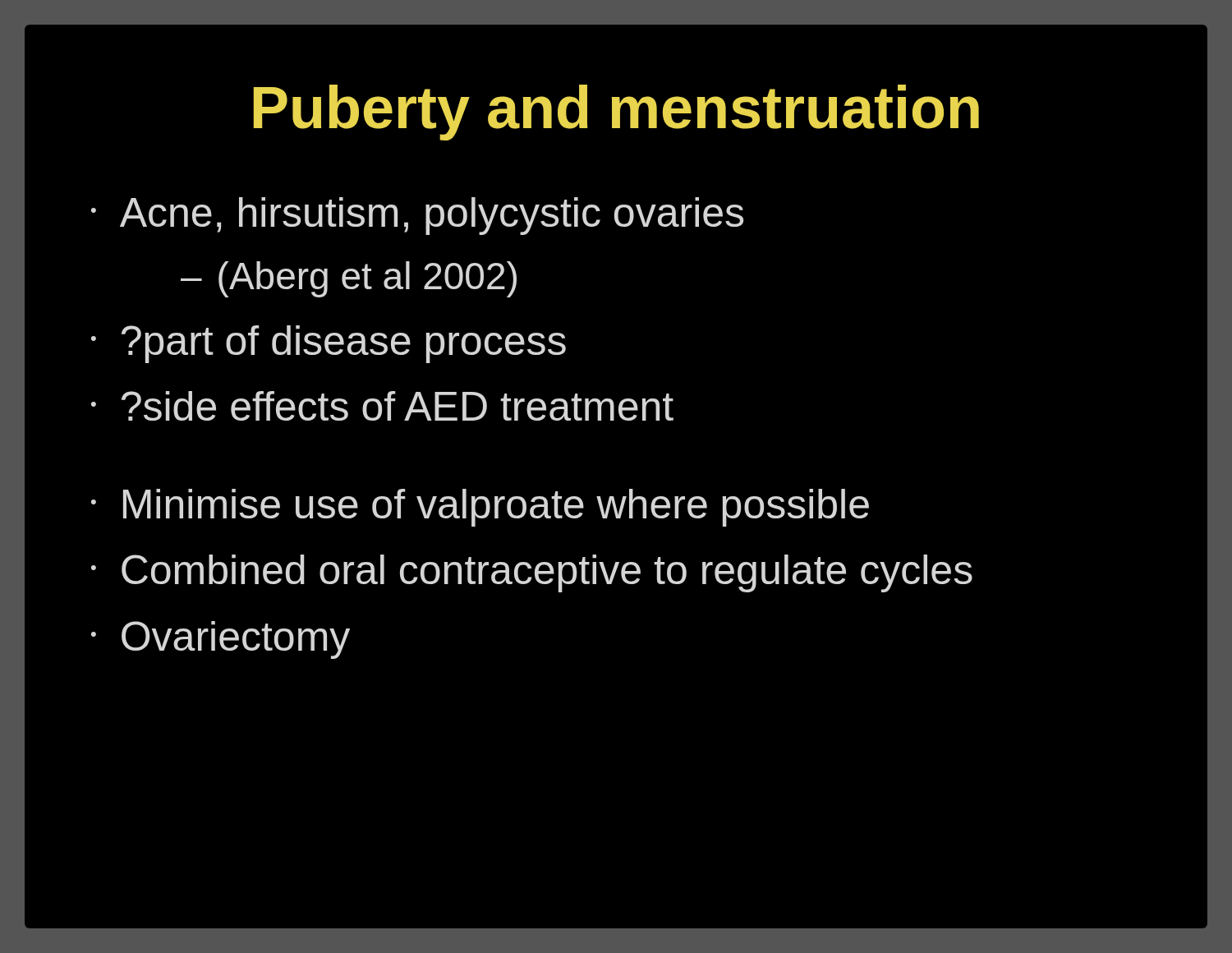The width and height of the screenshot is (1232, 953).
Task: Select the block starting "• Combined oral contraceptive to regulate cycles"
Action: (532, 571)
